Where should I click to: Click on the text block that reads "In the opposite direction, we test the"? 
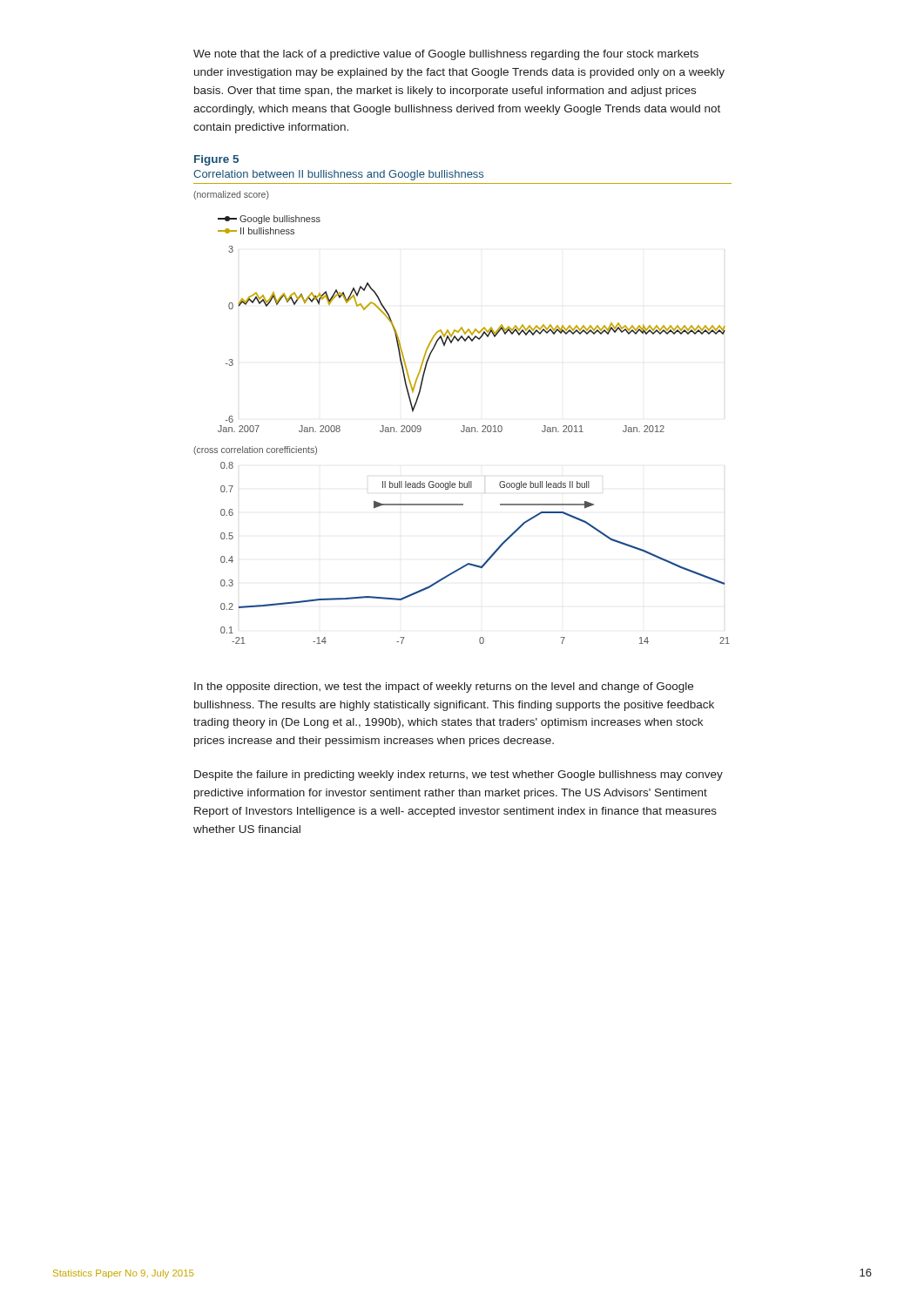pos(454,713)
